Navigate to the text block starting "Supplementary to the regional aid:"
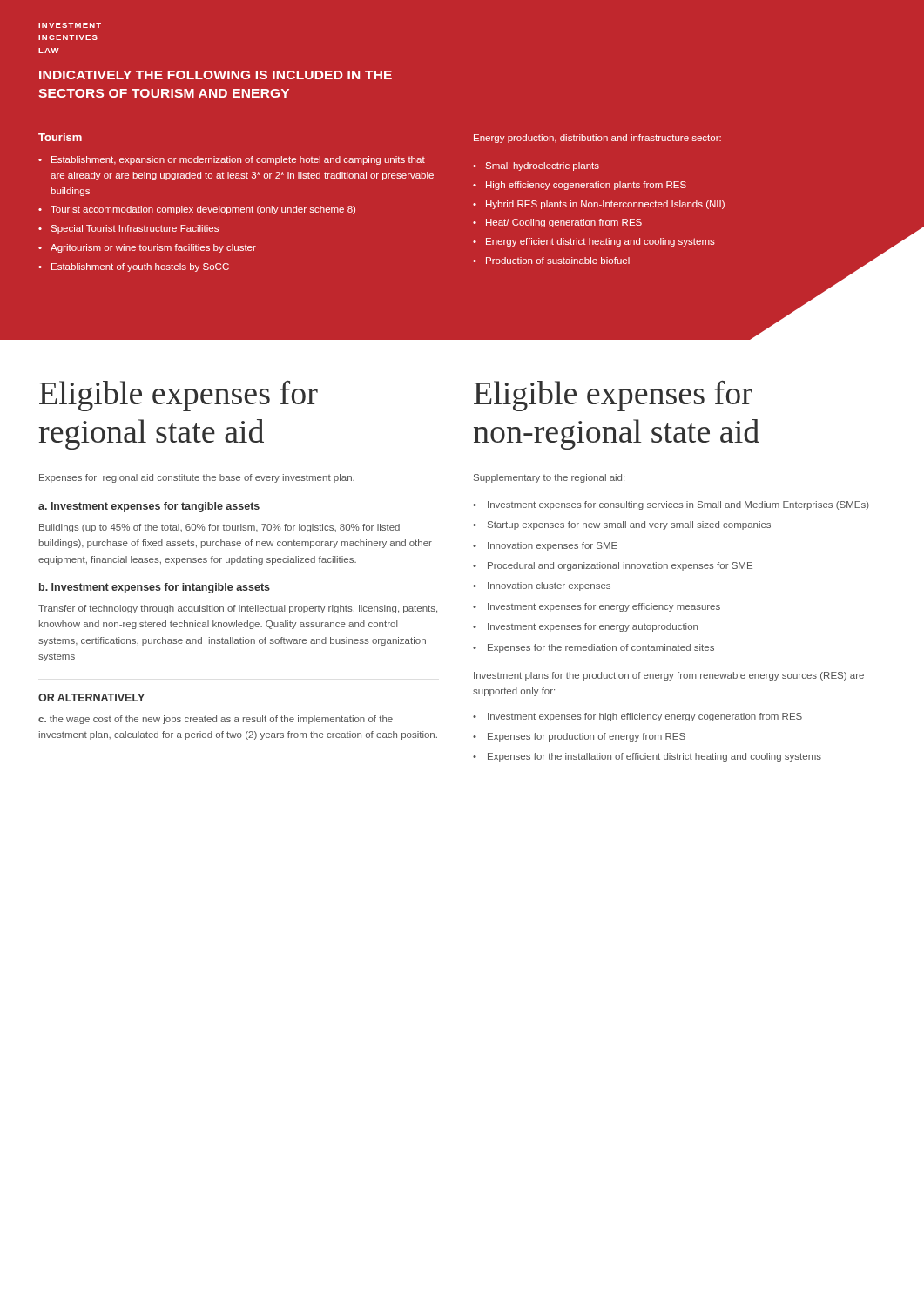This screenshot has width=924, height=1307. pos(549,478)
